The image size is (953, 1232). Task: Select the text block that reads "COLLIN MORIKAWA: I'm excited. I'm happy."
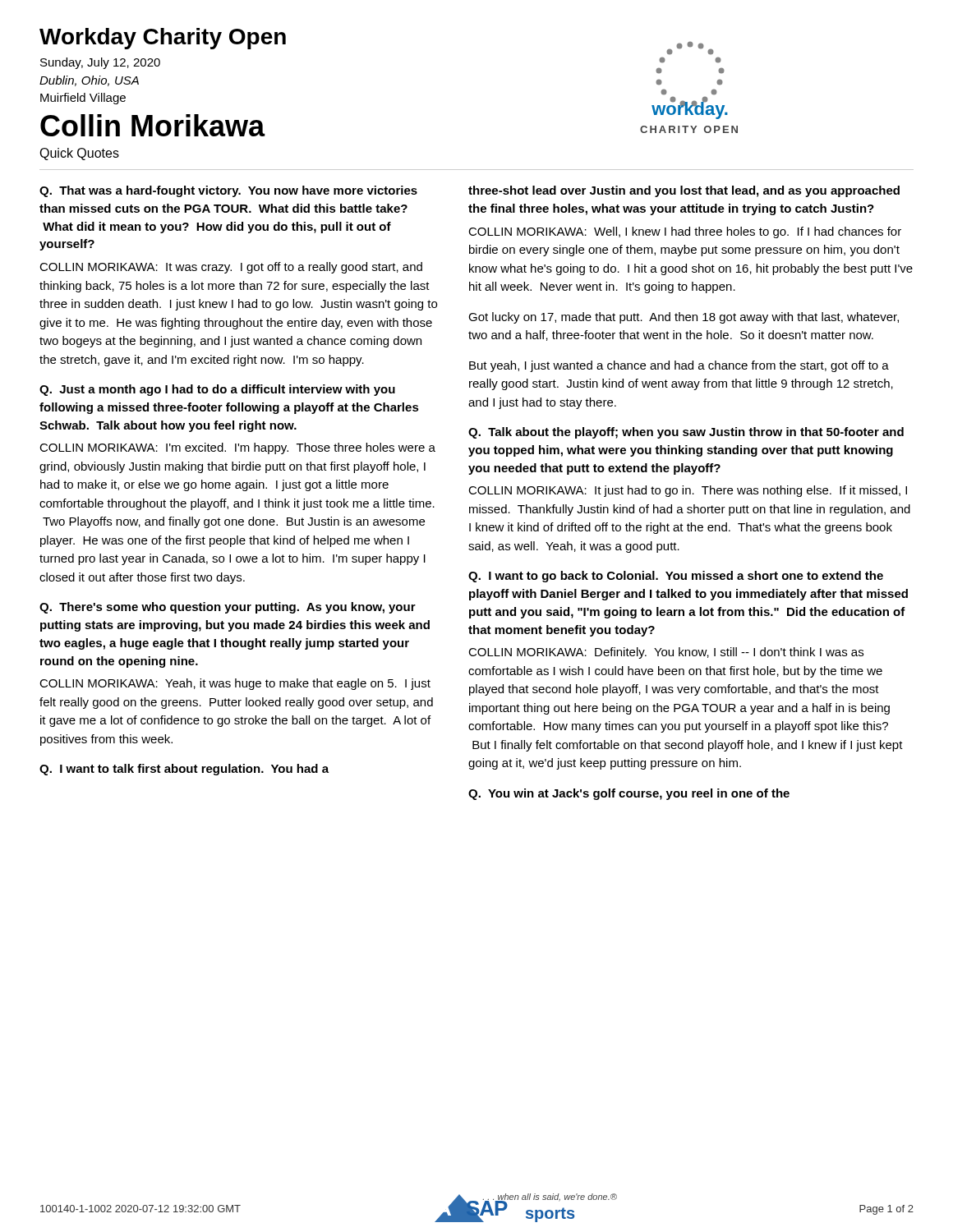pos(237,512)
